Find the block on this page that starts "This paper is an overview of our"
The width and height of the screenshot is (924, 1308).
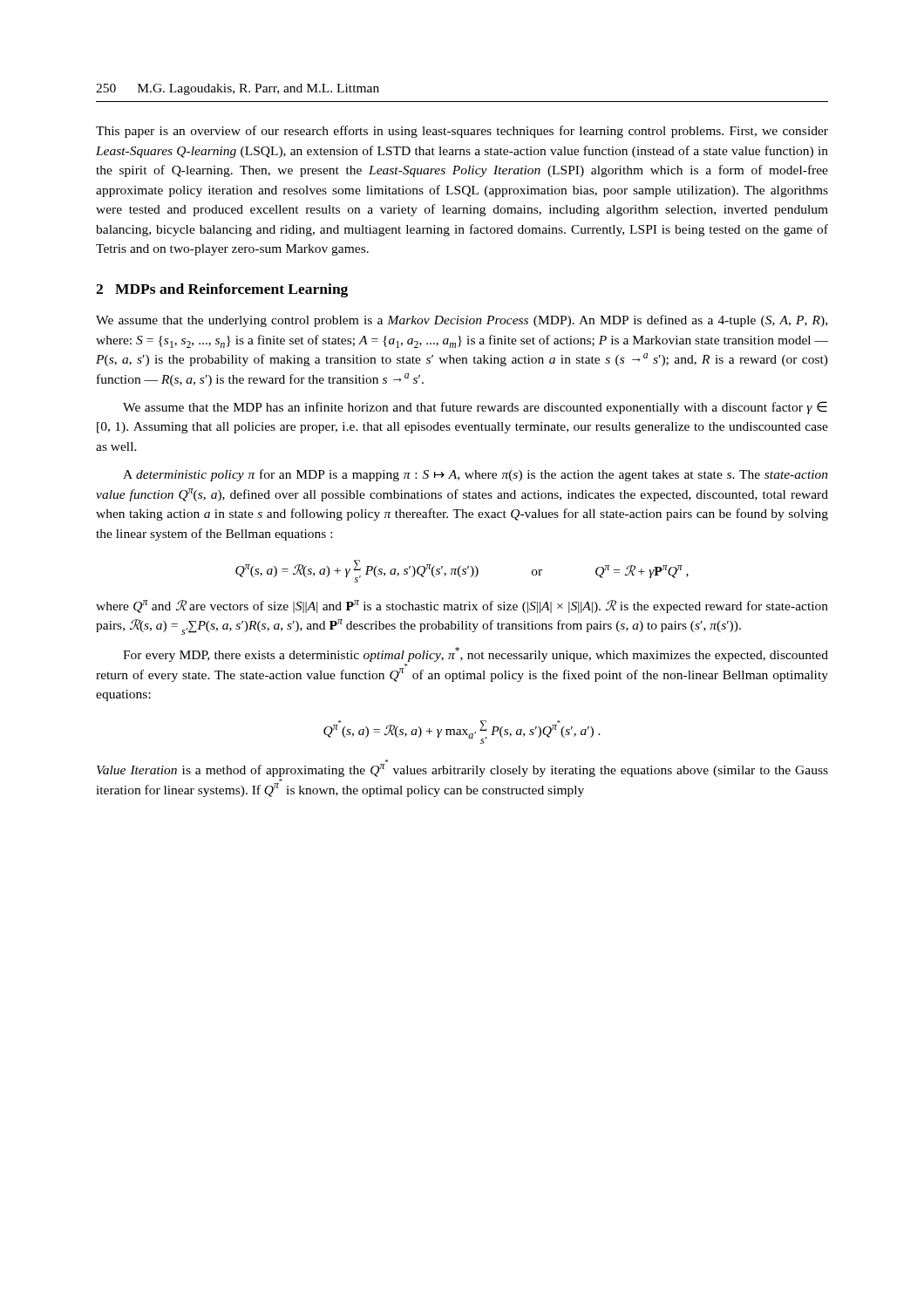pos(462,190)
